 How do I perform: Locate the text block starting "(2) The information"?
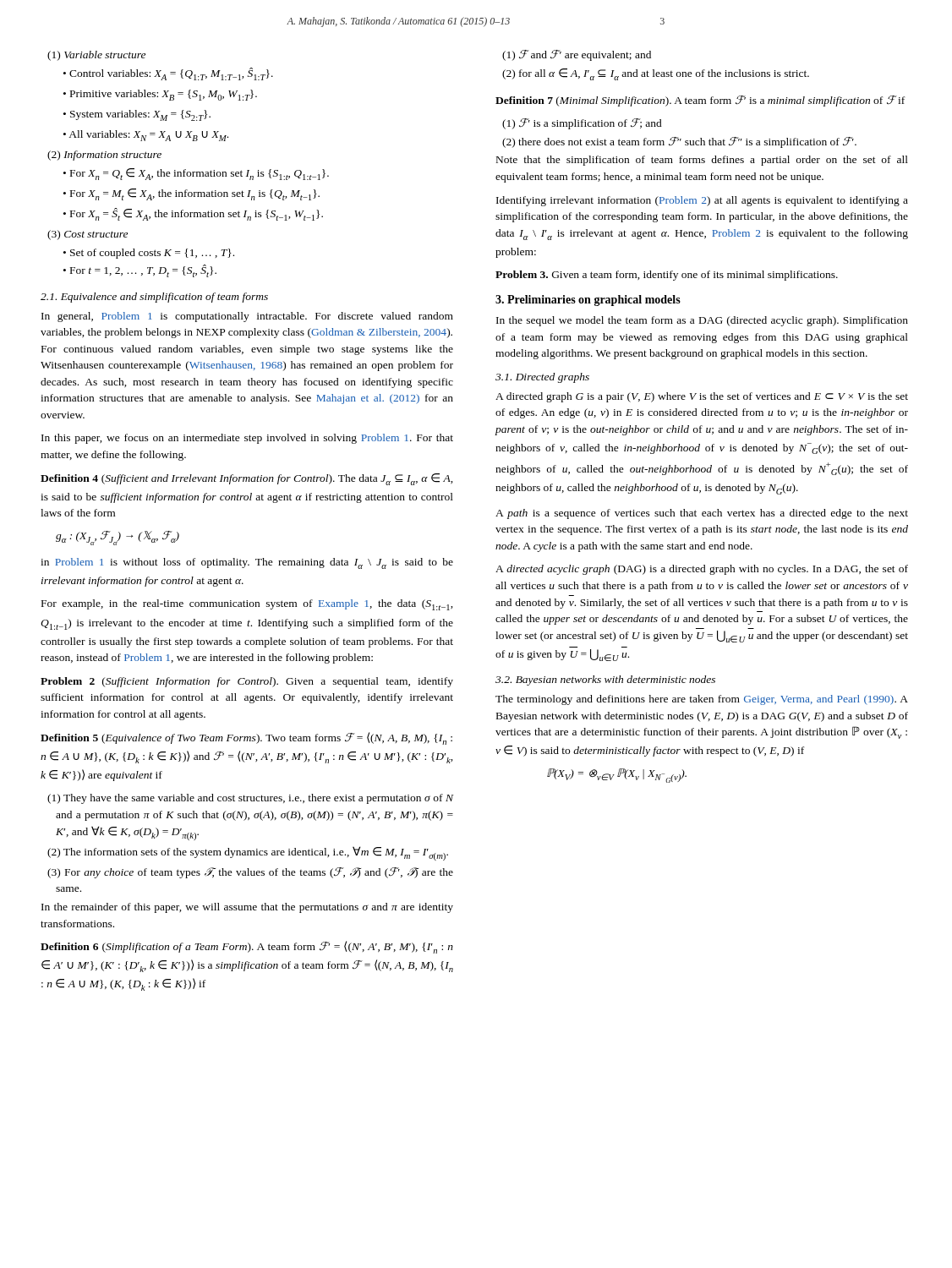point(248,852)
